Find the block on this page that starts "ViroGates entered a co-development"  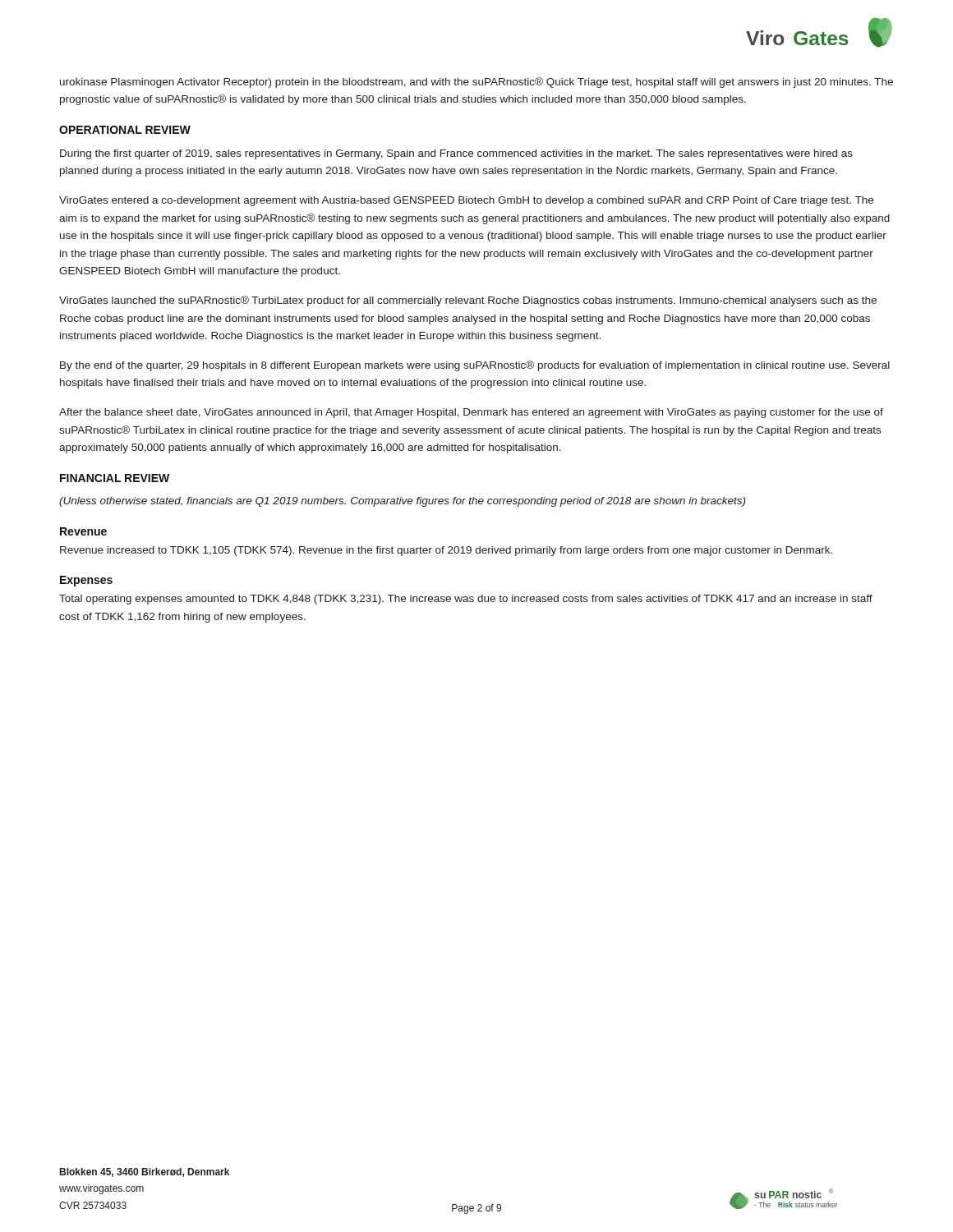tap(475, 235)
